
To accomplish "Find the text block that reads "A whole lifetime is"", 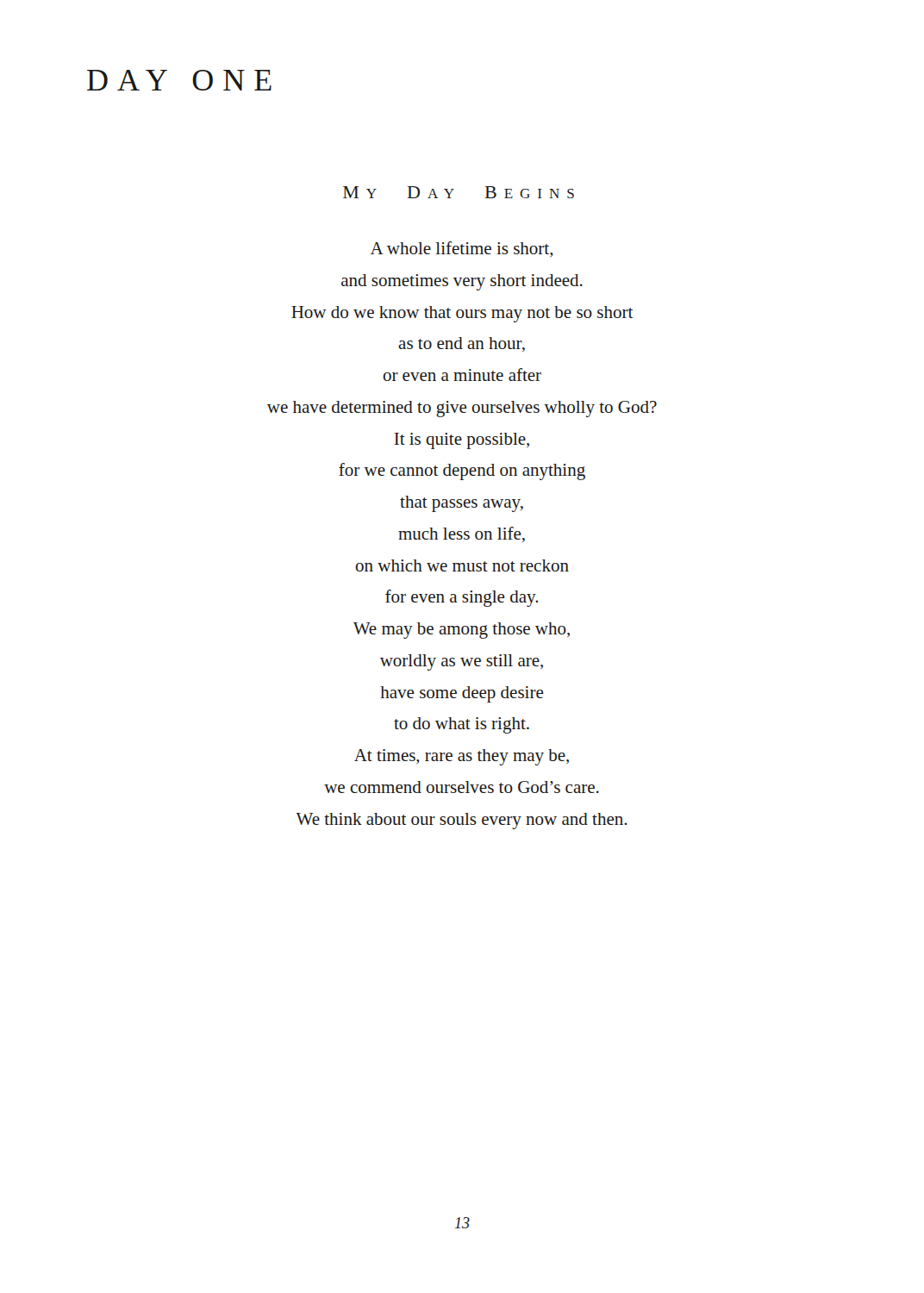I will (x=462, y=534).
